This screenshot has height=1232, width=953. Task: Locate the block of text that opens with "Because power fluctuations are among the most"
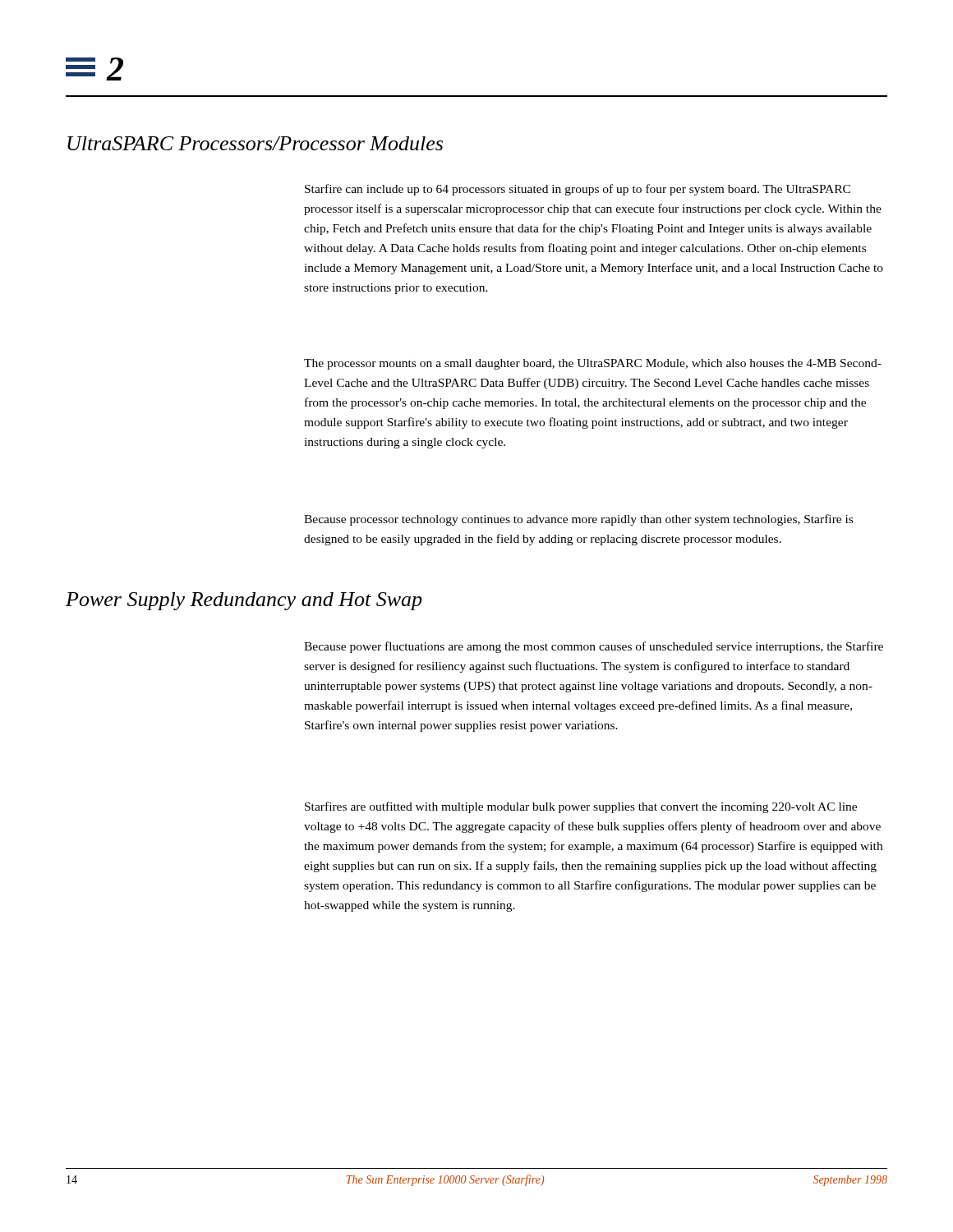(594, 685)
